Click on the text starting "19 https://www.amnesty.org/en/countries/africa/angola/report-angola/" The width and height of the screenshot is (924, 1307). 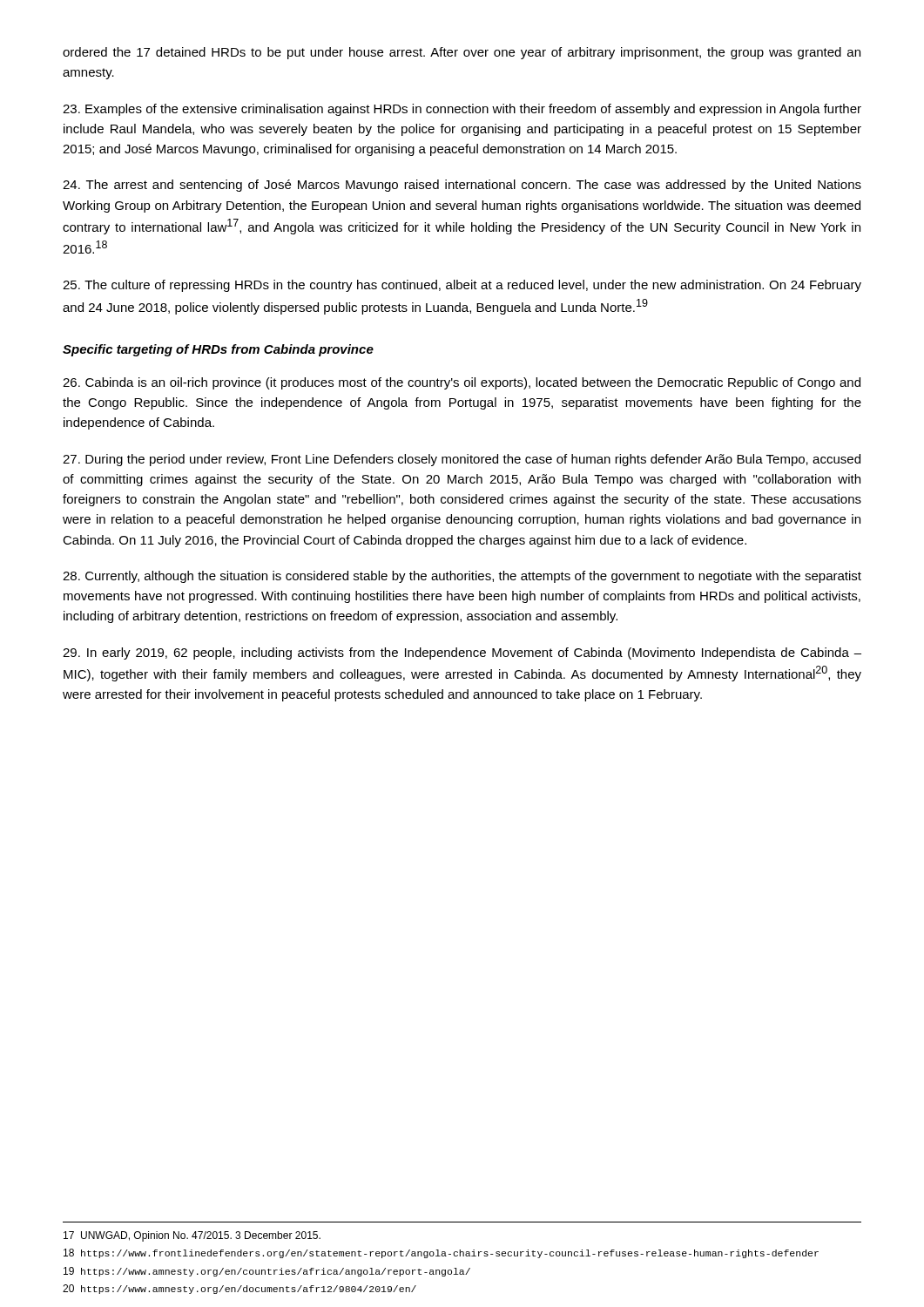coord(267,1271)
